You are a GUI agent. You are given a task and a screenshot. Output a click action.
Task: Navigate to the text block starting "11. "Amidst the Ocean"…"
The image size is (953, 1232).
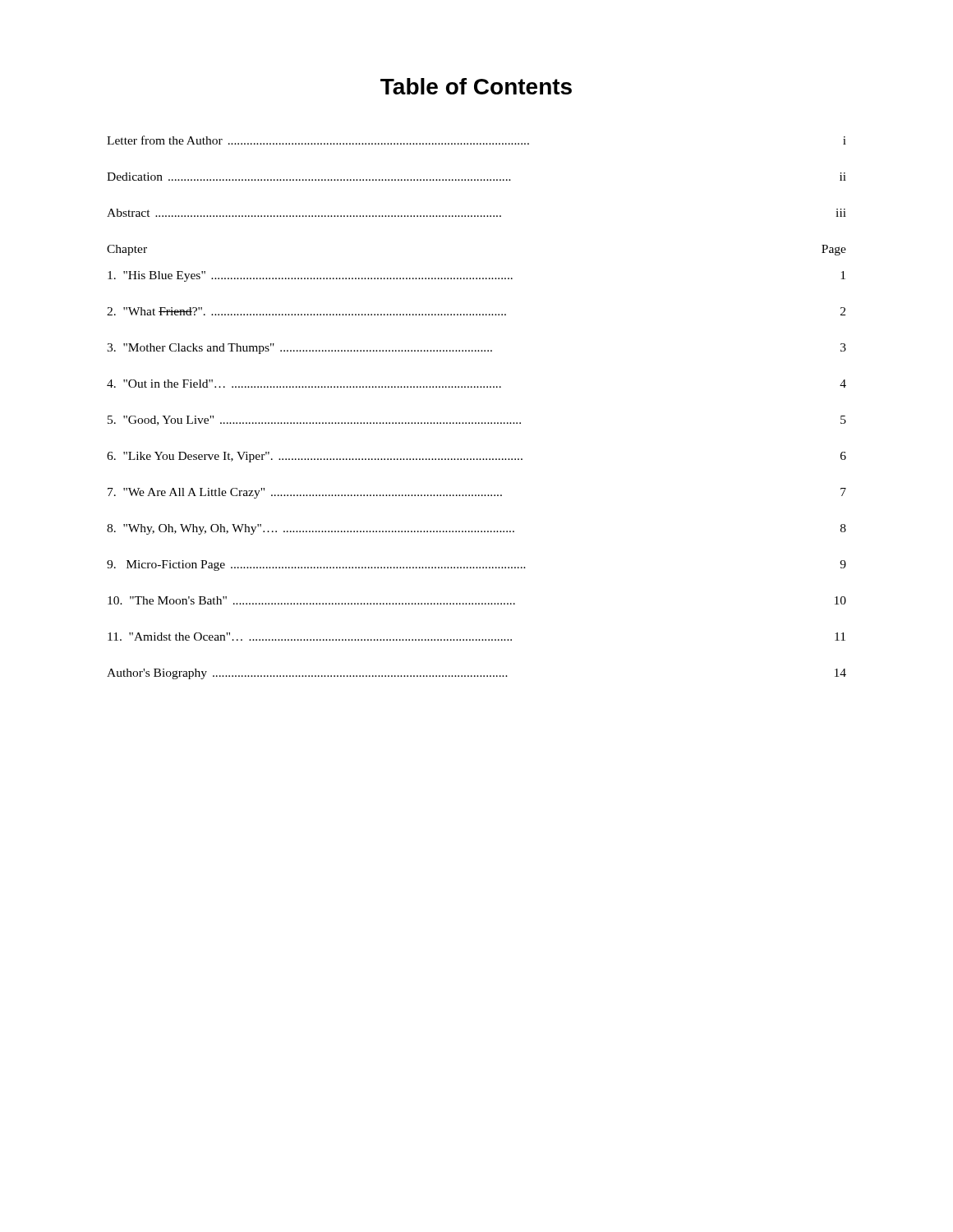pyautogui.click(x=476, y=637)
